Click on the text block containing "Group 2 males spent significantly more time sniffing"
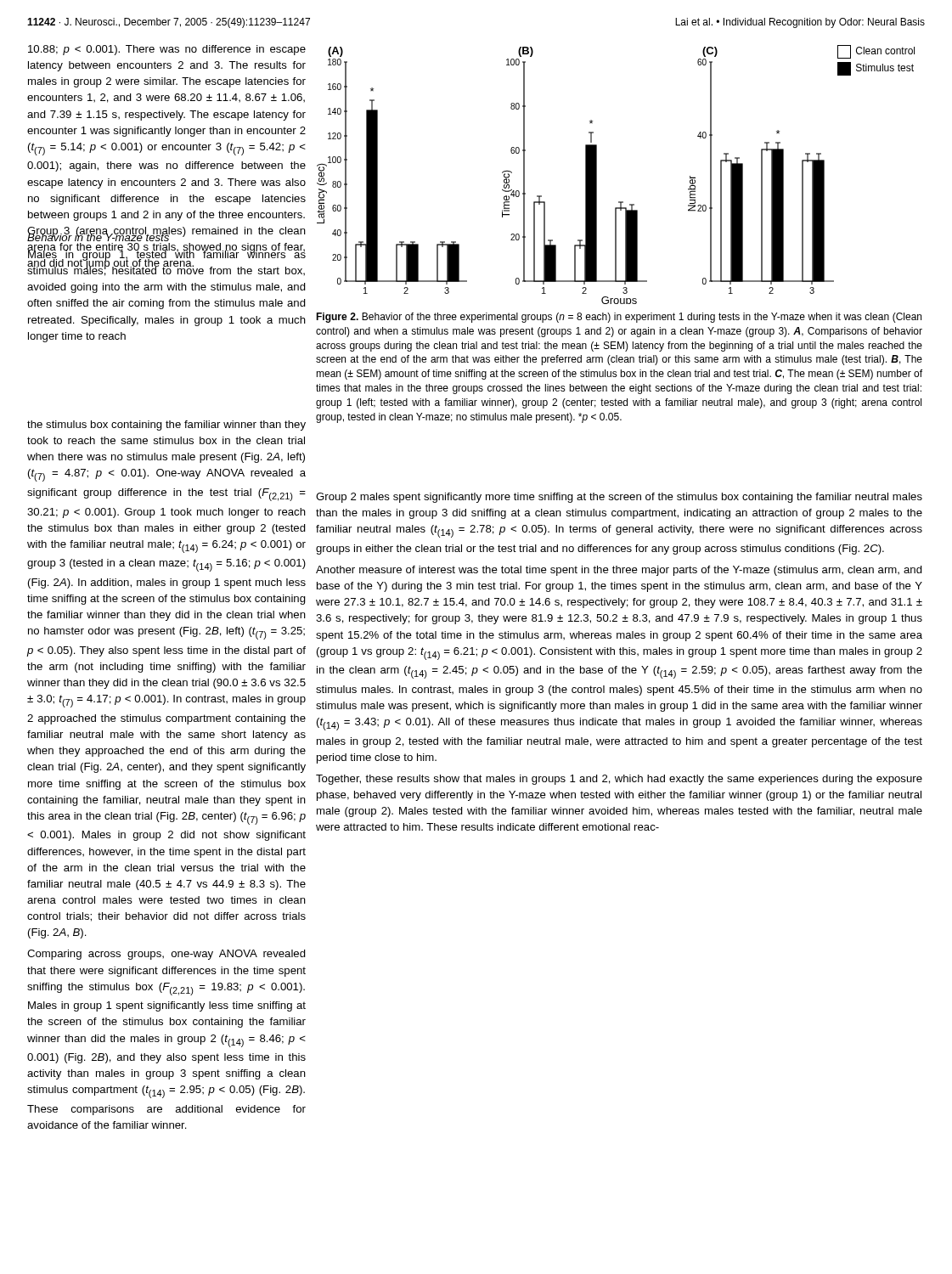This screenshot has width=952, height=1274. pyautogui.click(x=619, y=662)
